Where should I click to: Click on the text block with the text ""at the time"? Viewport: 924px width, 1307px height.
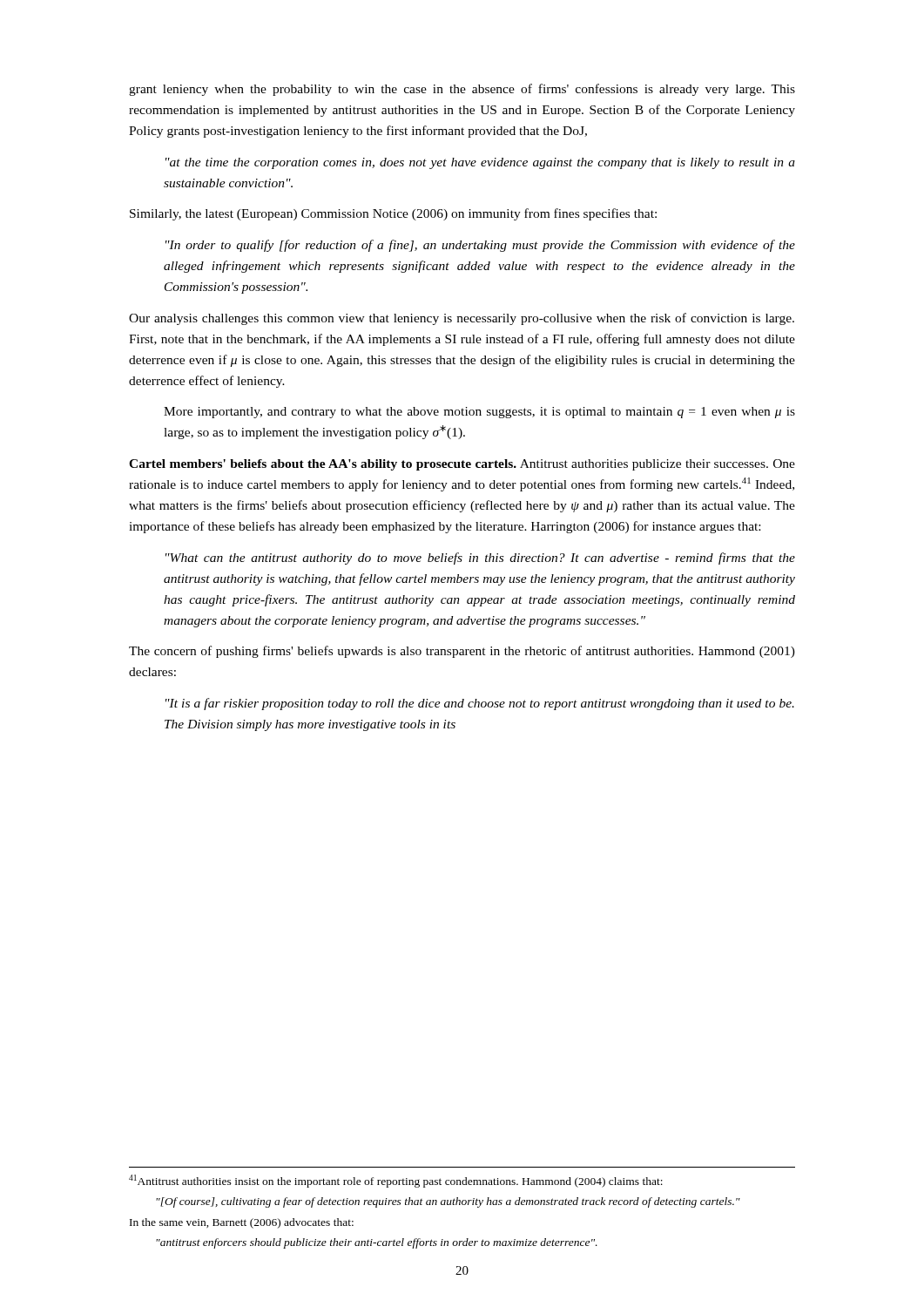click(x=479, y=172)
